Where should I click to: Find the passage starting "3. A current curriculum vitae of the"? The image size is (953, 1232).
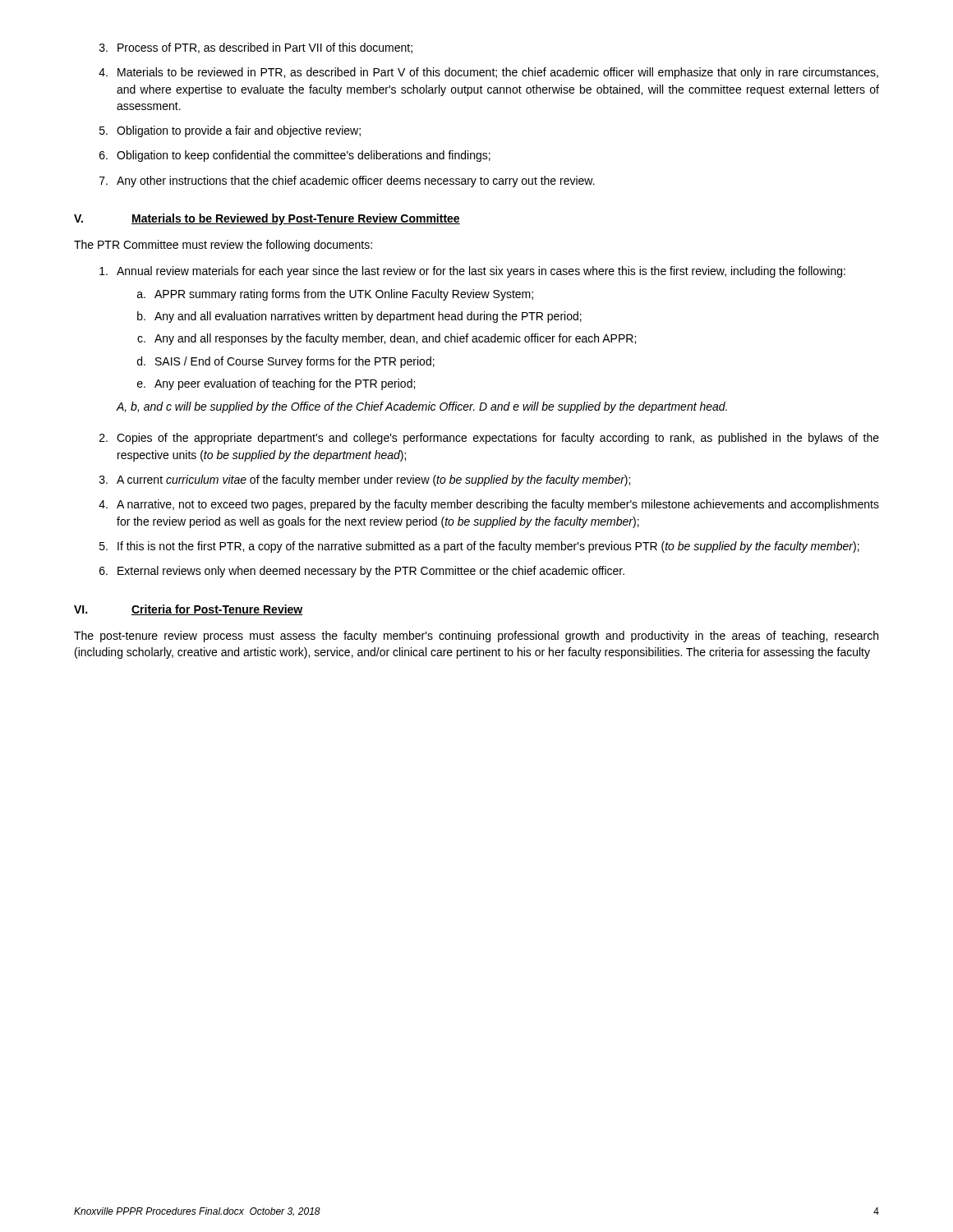(x=476, y=480)
